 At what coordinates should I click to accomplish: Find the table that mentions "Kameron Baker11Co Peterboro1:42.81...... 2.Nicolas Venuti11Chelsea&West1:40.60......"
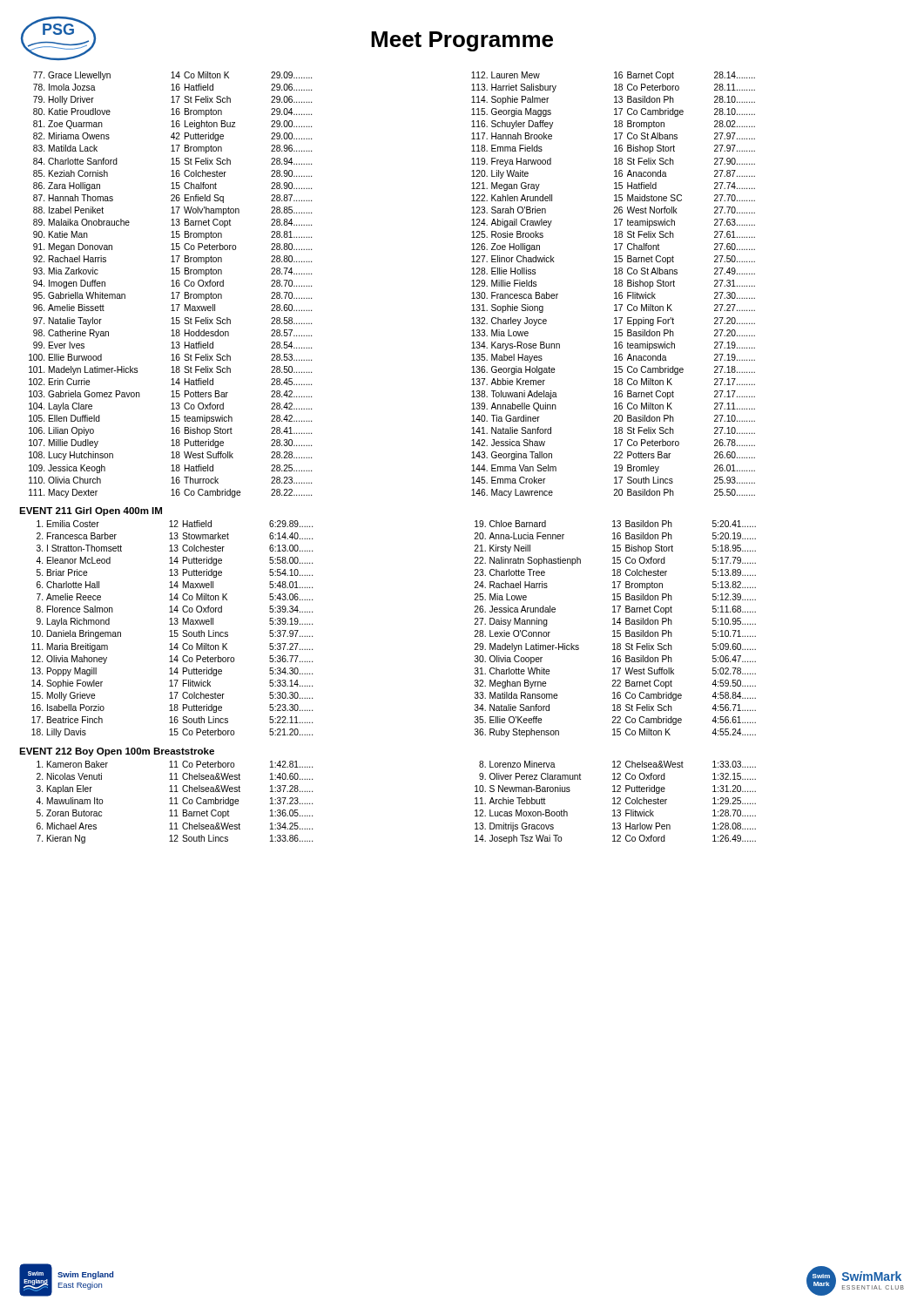pyautogui.click(x=462, y=802)
